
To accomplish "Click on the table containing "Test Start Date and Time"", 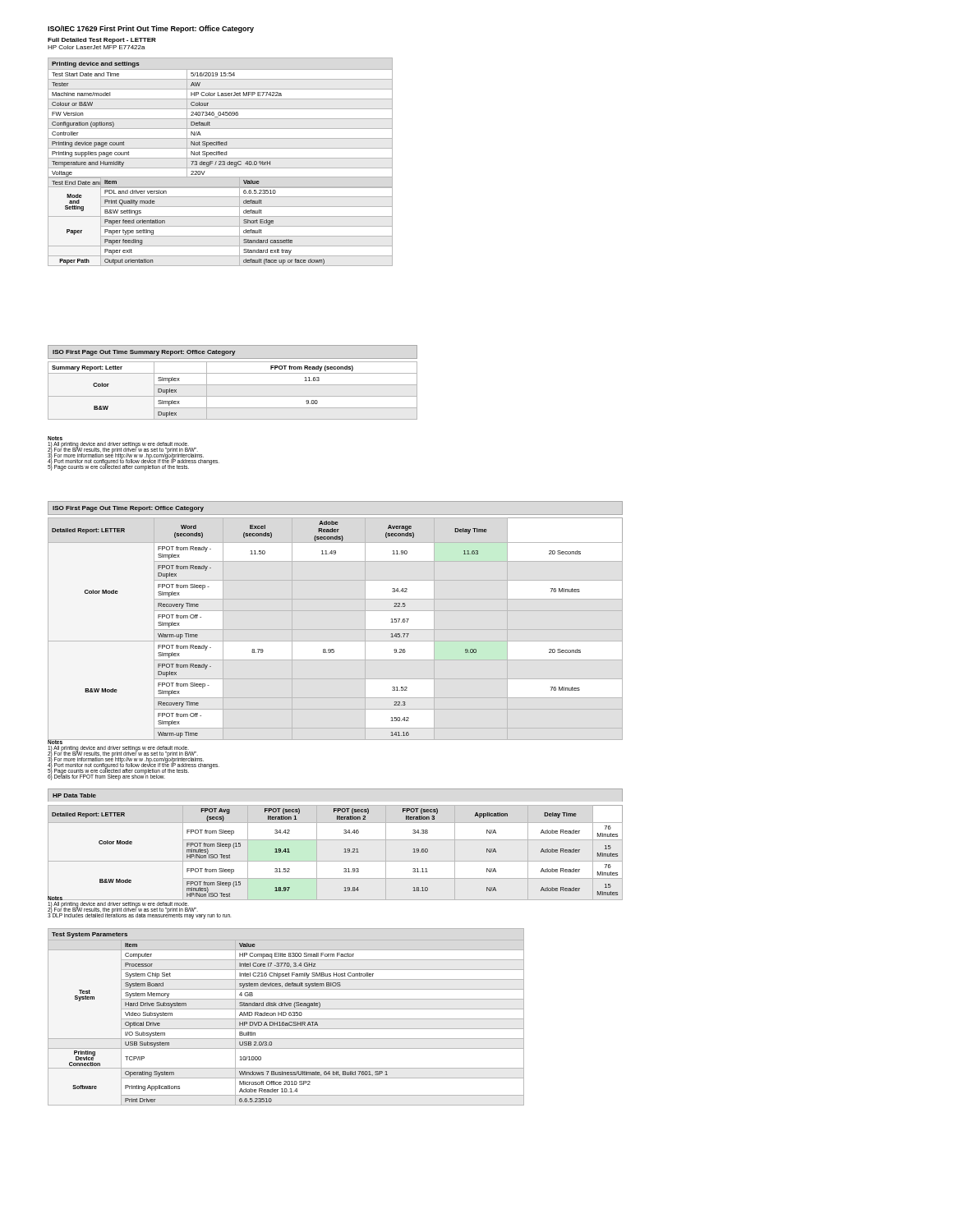I will point(220,123).
